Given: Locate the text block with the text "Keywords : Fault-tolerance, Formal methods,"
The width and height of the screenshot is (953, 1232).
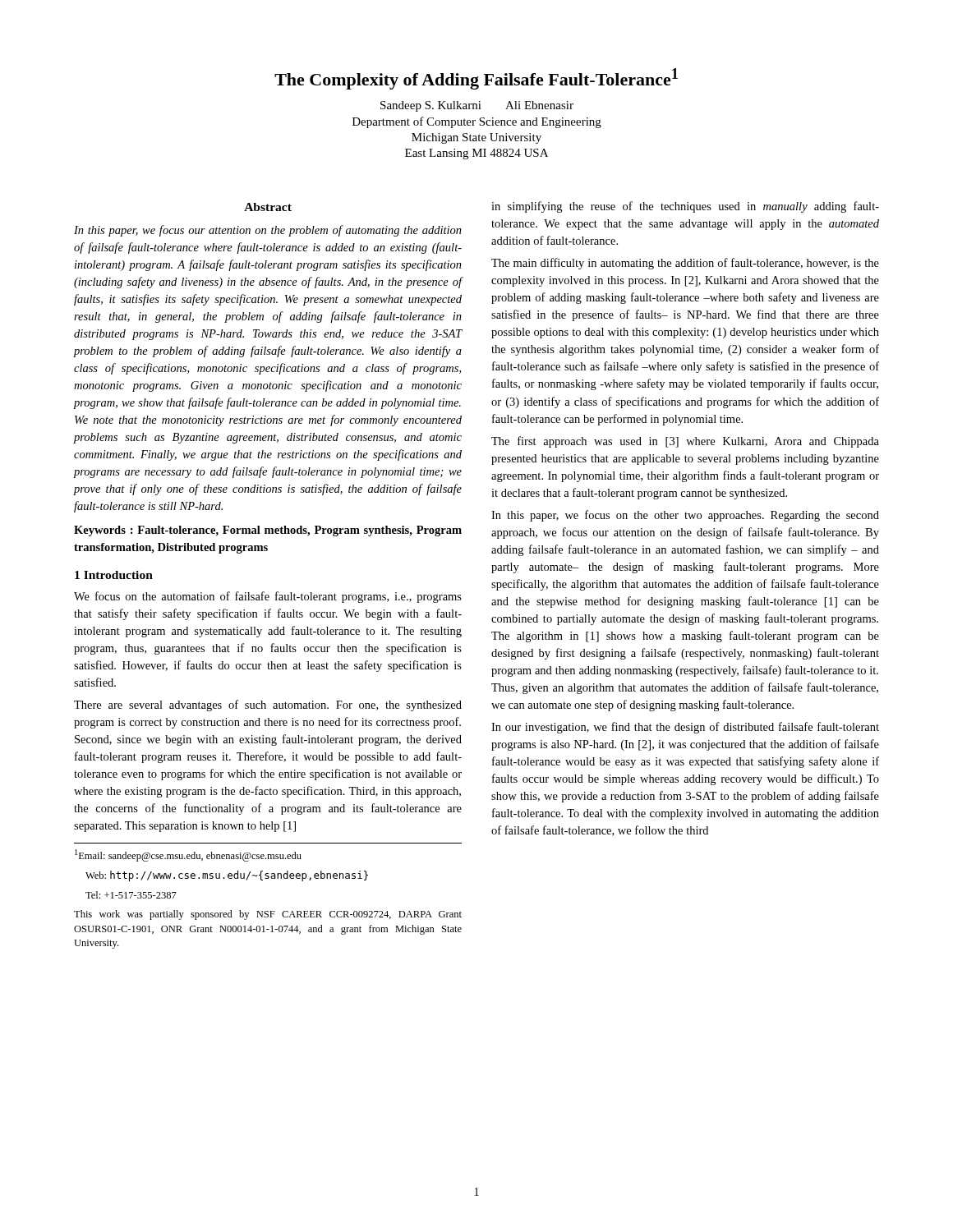Looking at the screenshot, I should (x=268, y=539).
